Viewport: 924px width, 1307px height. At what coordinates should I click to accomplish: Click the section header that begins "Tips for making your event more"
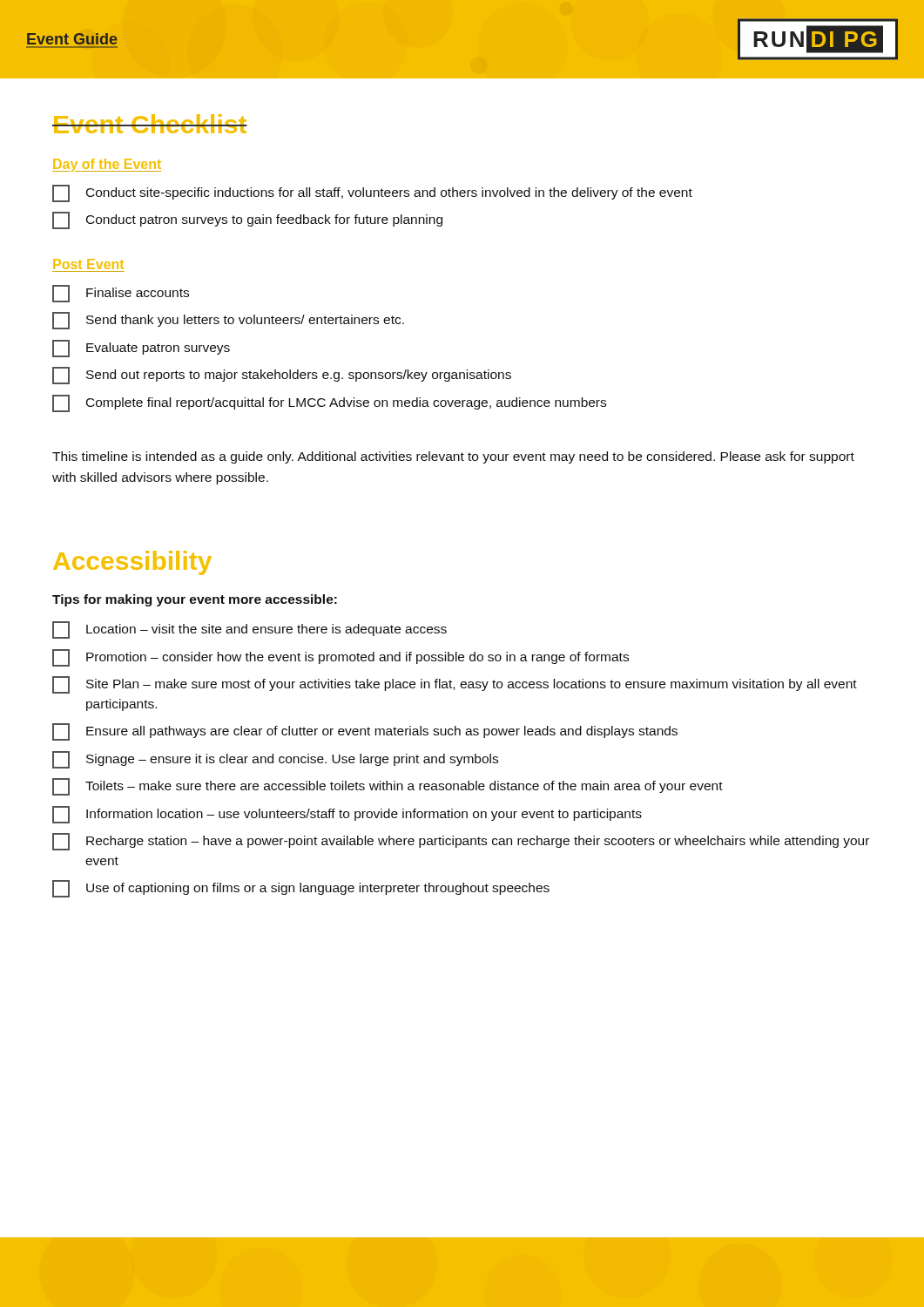pos(195,599)
